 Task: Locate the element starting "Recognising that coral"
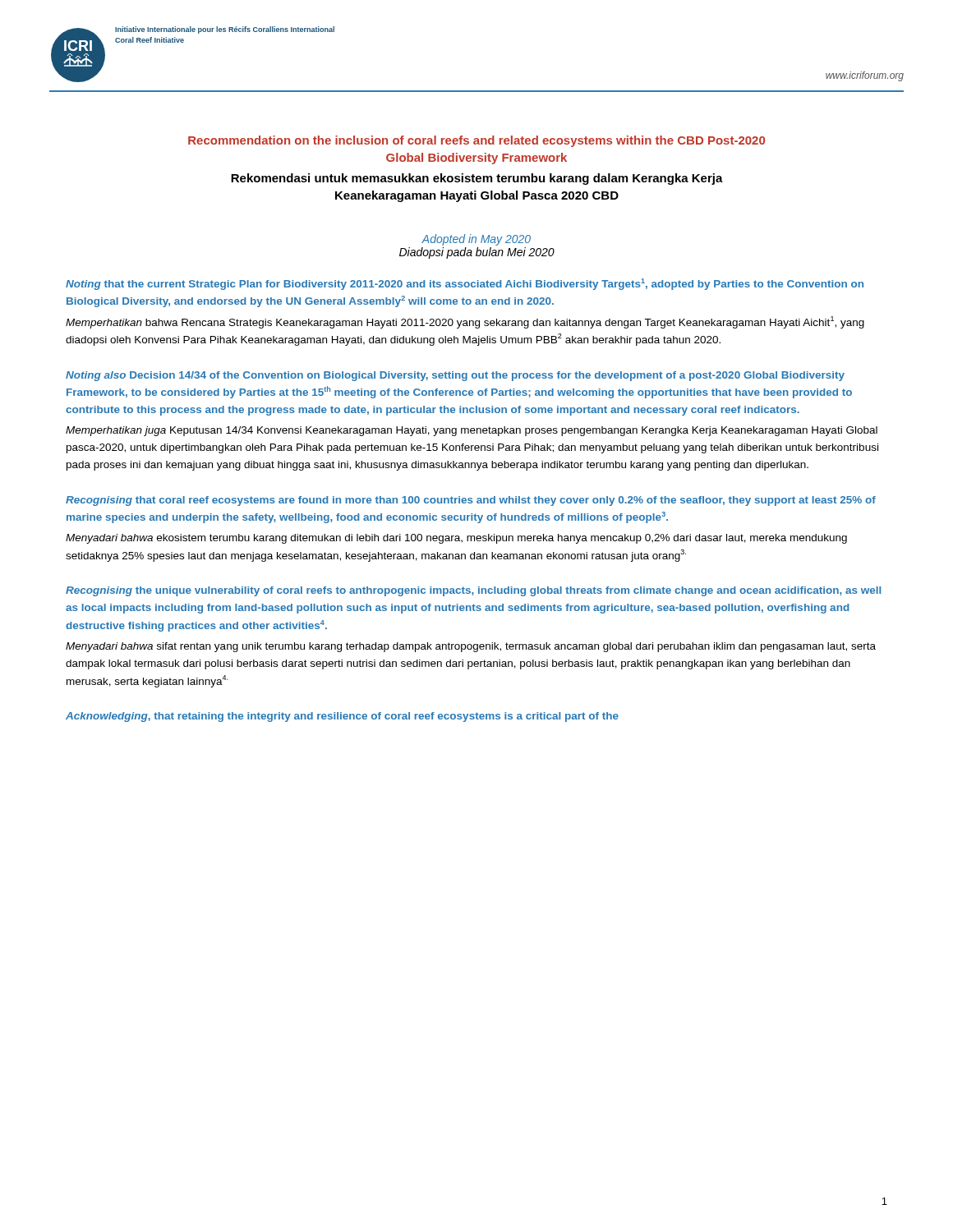(476, 528)
